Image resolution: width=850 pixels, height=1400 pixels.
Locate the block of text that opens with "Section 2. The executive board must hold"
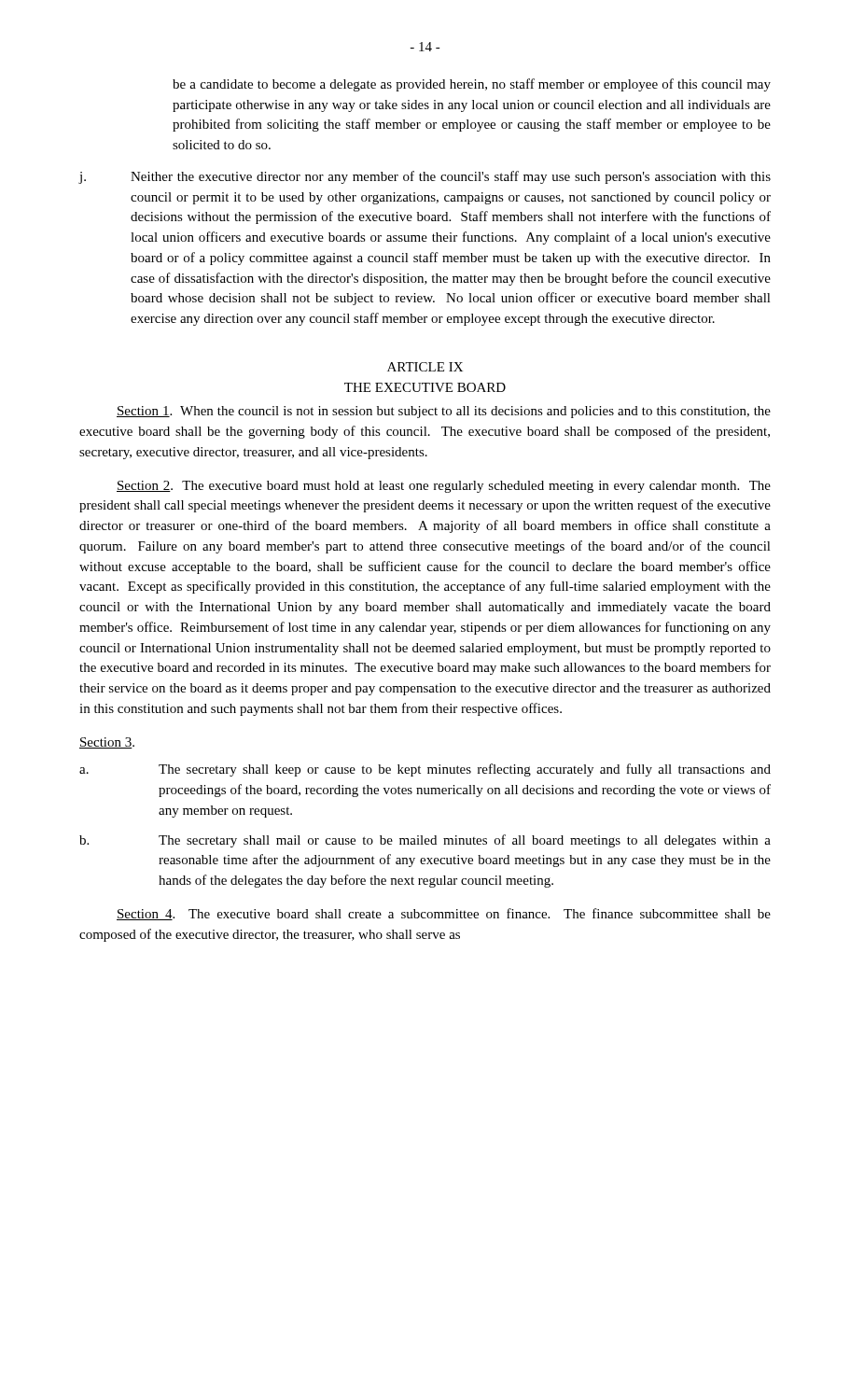point(425,597)
